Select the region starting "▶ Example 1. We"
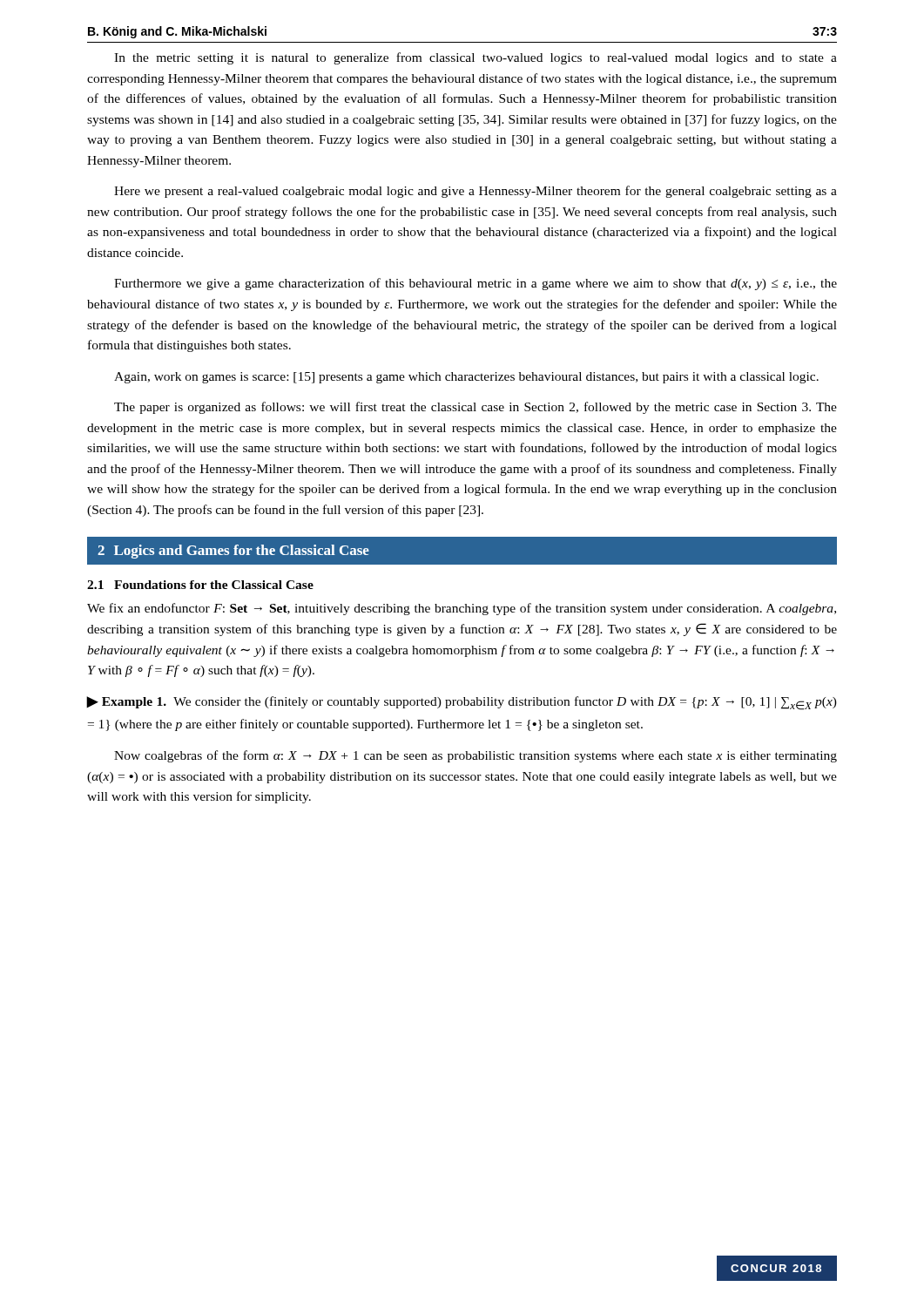This screenshot has width=924, height=1307. point(462,713)
